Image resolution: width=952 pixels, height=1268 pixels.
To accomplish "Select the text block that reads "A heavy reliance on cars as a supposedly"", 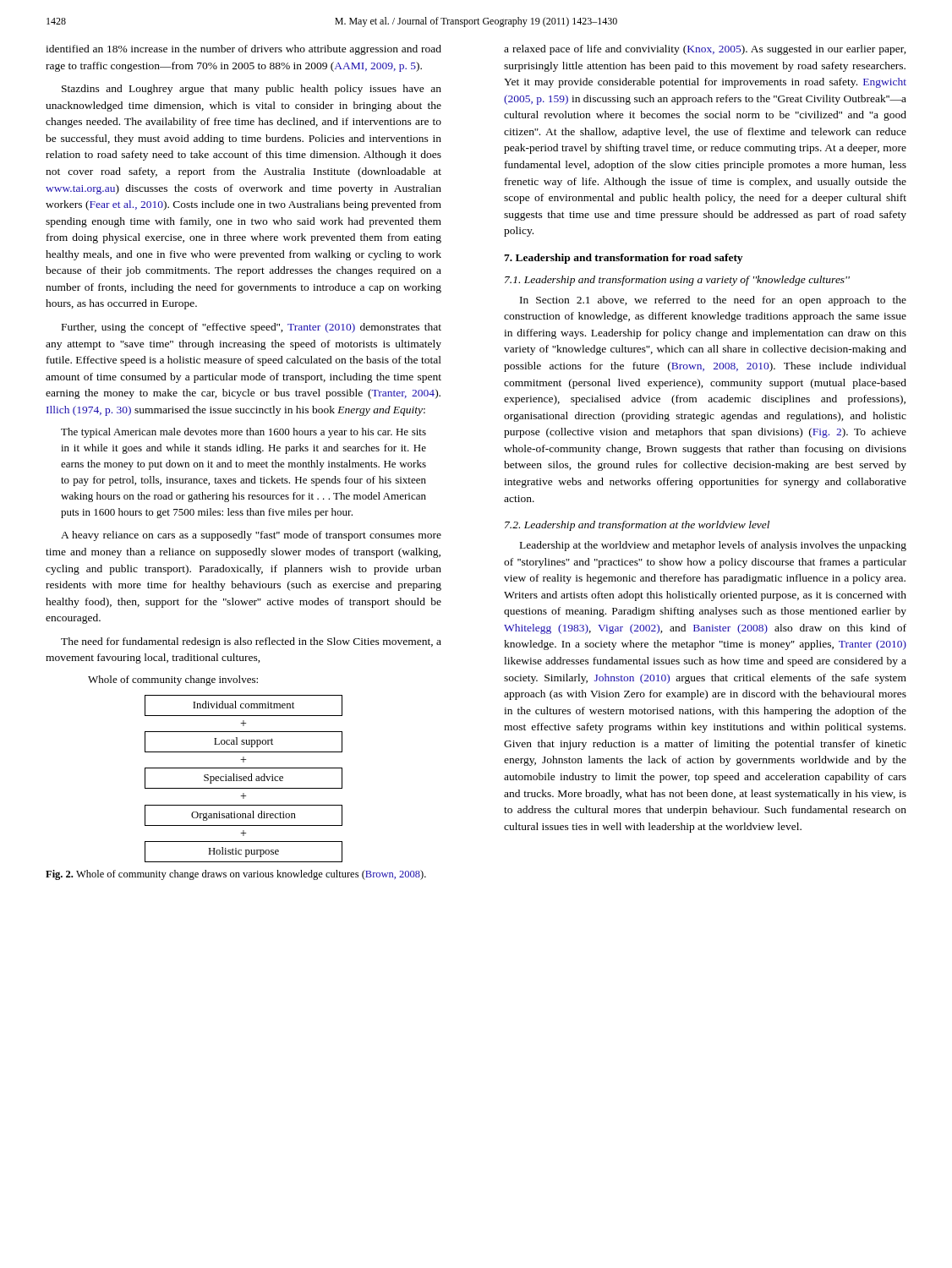I will 244,577.
